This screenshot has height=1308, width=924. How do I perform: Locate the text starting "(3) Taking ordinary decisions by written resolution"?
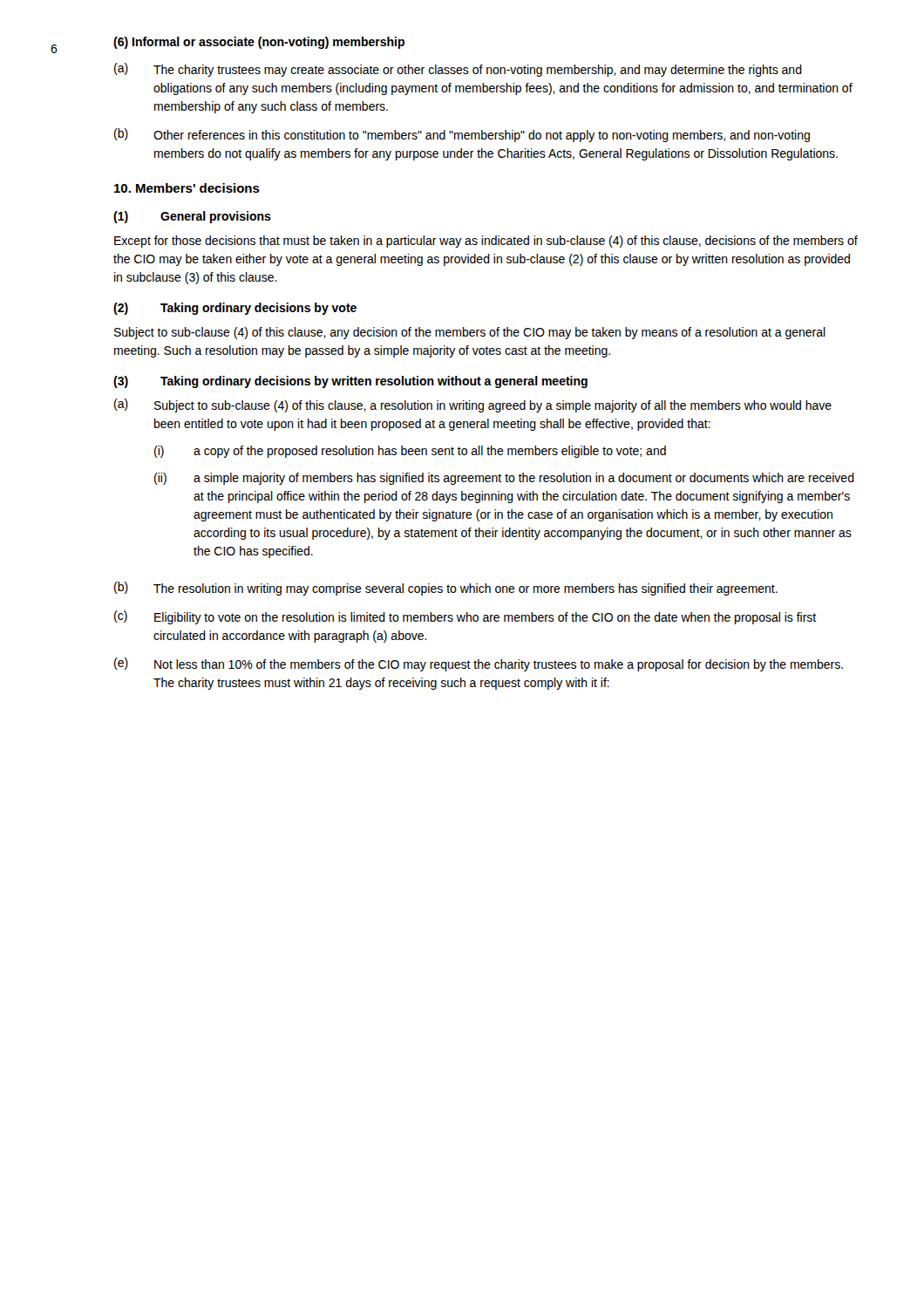[x=487, y=381]
